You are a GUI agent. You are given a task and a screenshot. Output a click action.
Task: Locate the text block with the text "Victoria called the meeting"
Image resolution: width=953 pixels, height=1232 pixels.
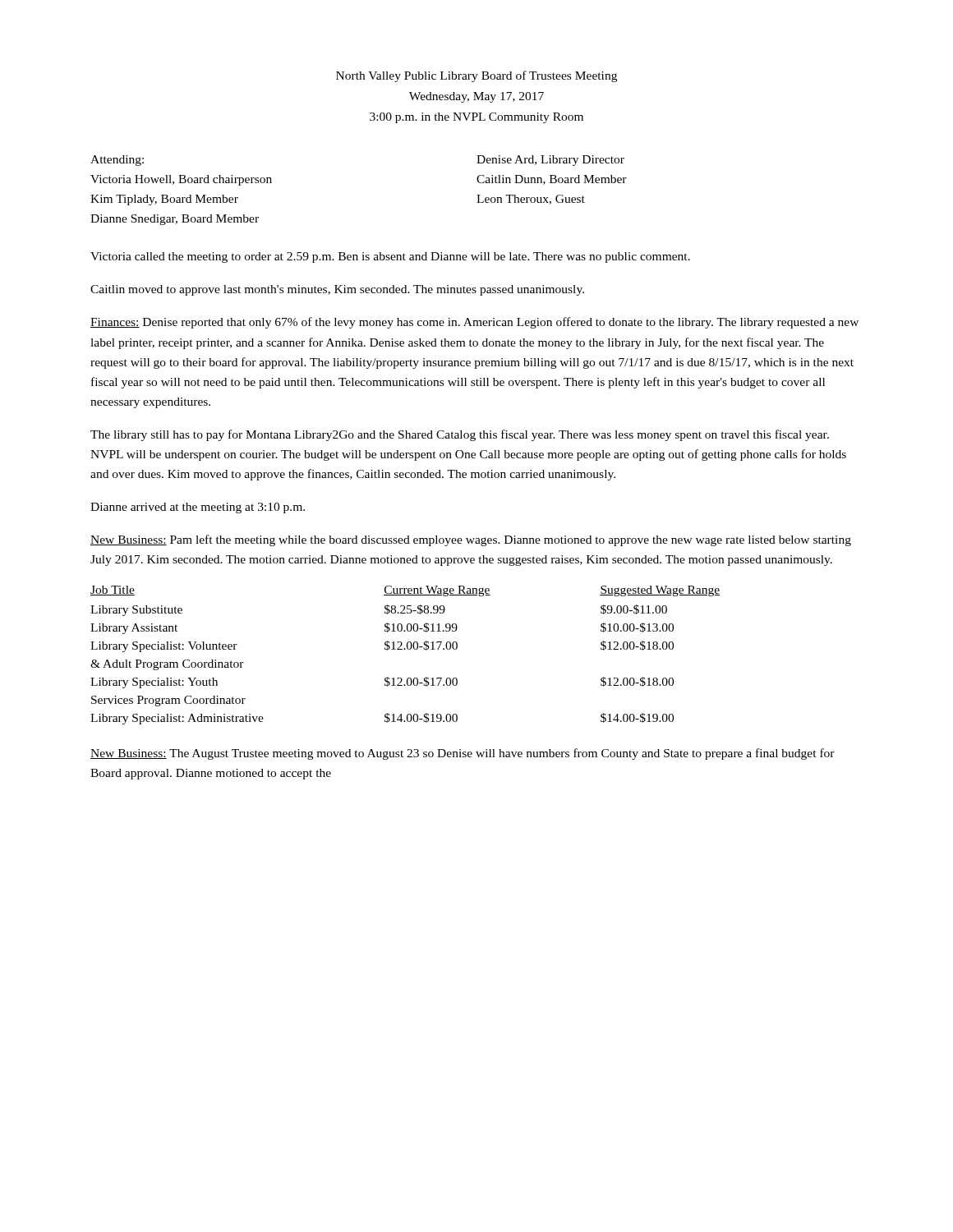tap(390, 256)
